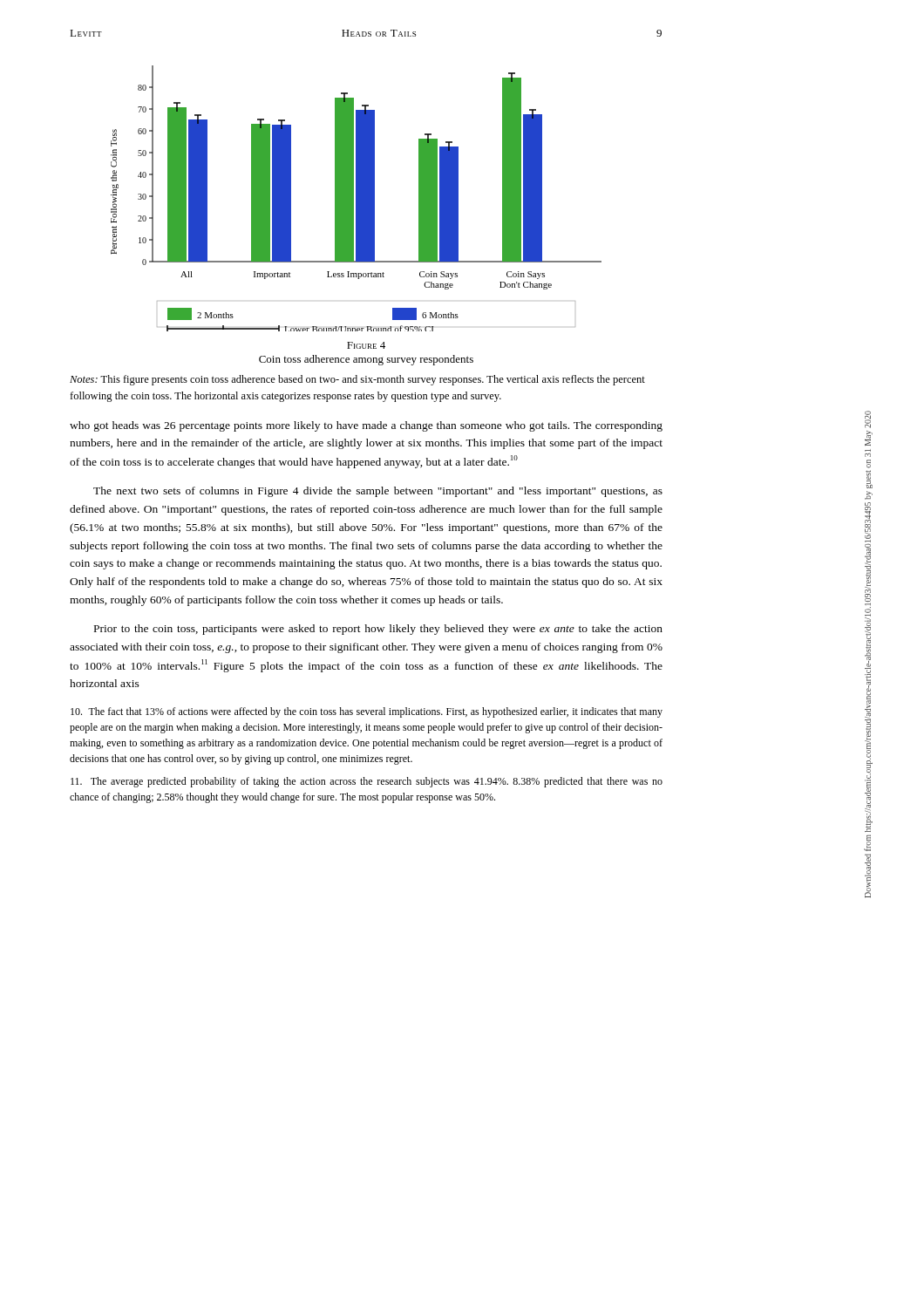The height and width of the screenshot is (1308, 924).
Task: Point to the text block starting "Figure 4 Coin"
Action: pyautogui.click(x=366, y=352)
